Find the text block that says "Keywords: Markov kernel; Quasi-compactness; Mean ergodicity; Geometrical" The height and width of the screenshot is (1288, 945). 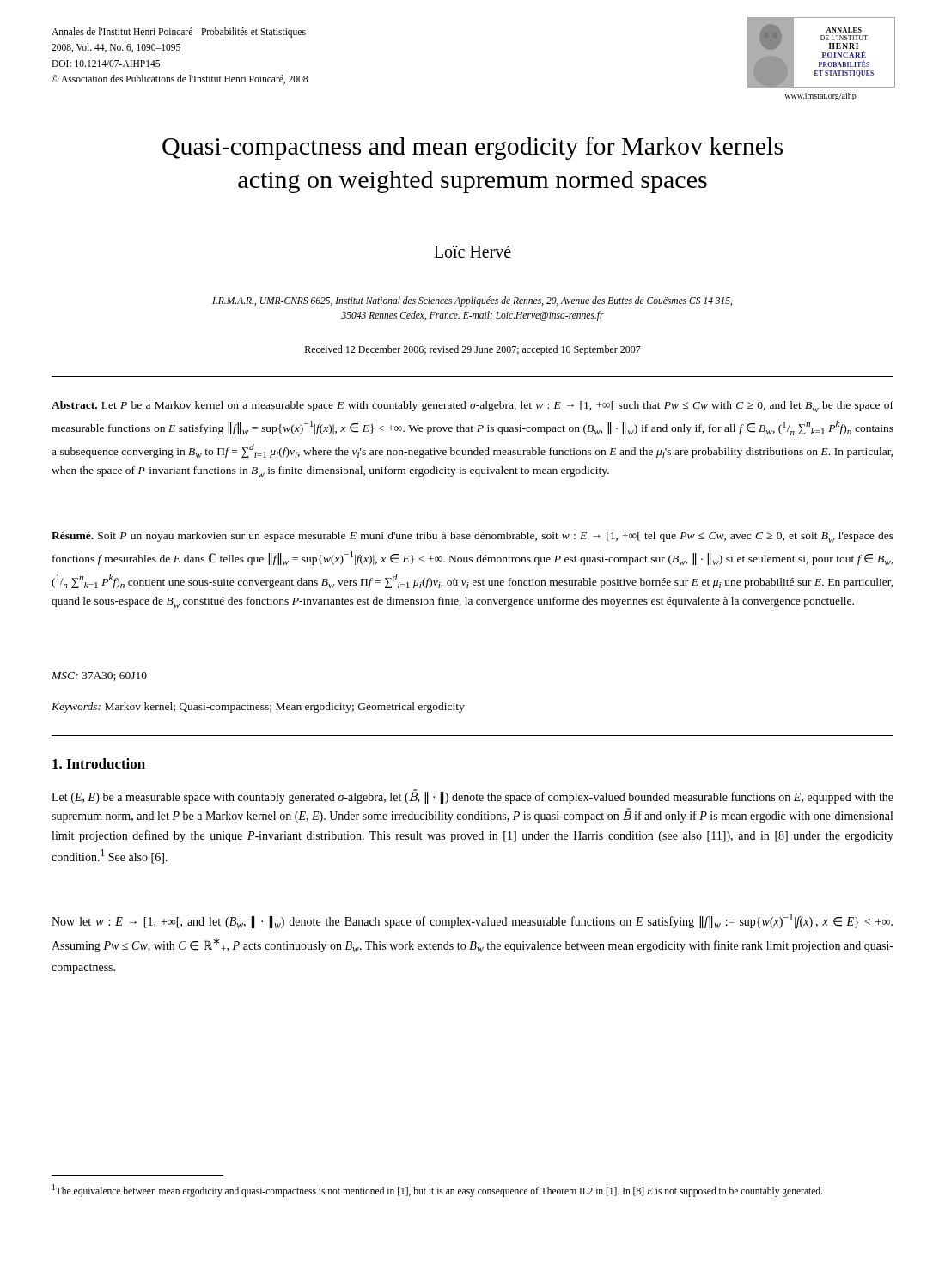pyautogui.click(x=472, y=707)
